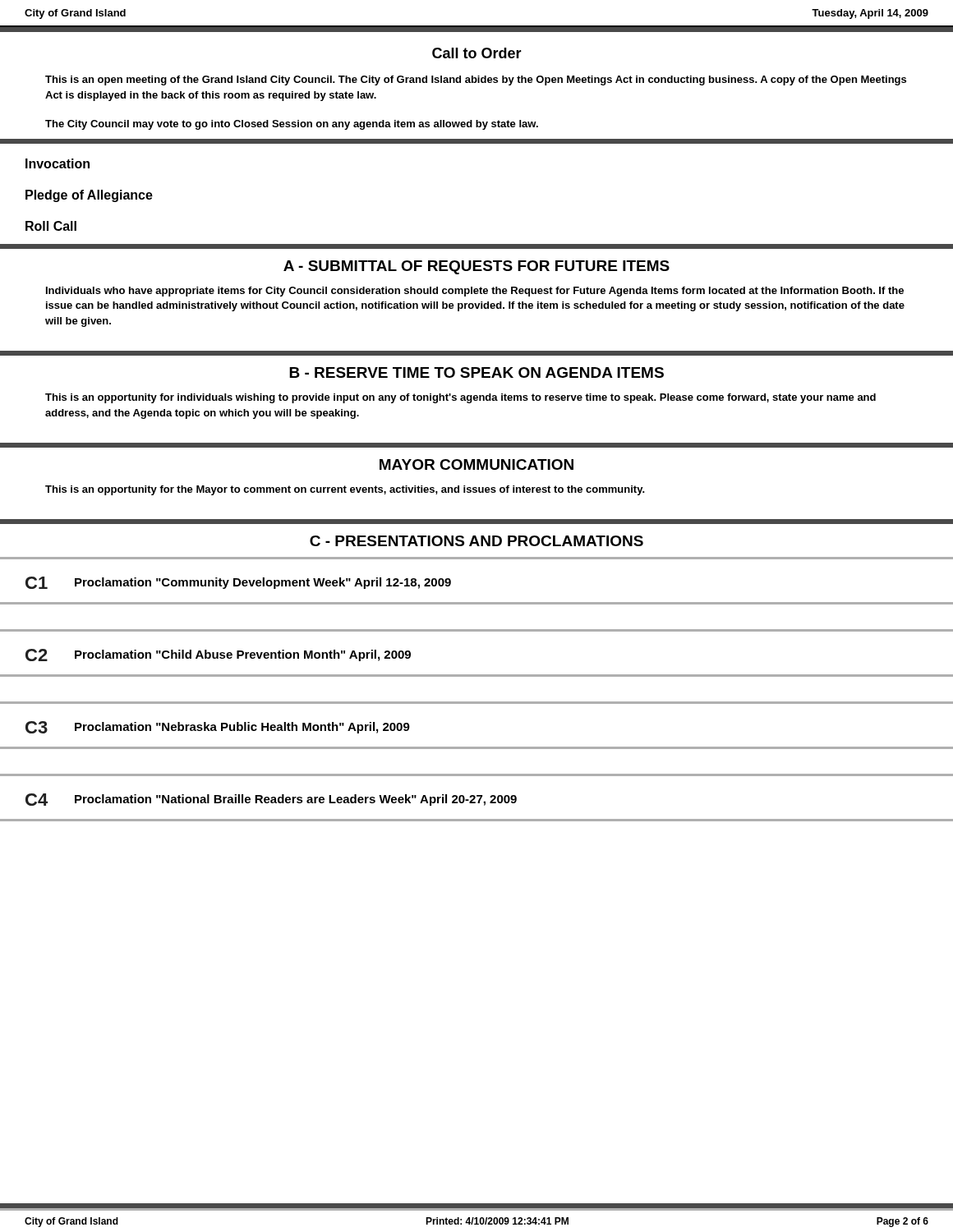
Task: Click the title that begins "C - PRESENTATIONS"
Action: tap(476, 541)
